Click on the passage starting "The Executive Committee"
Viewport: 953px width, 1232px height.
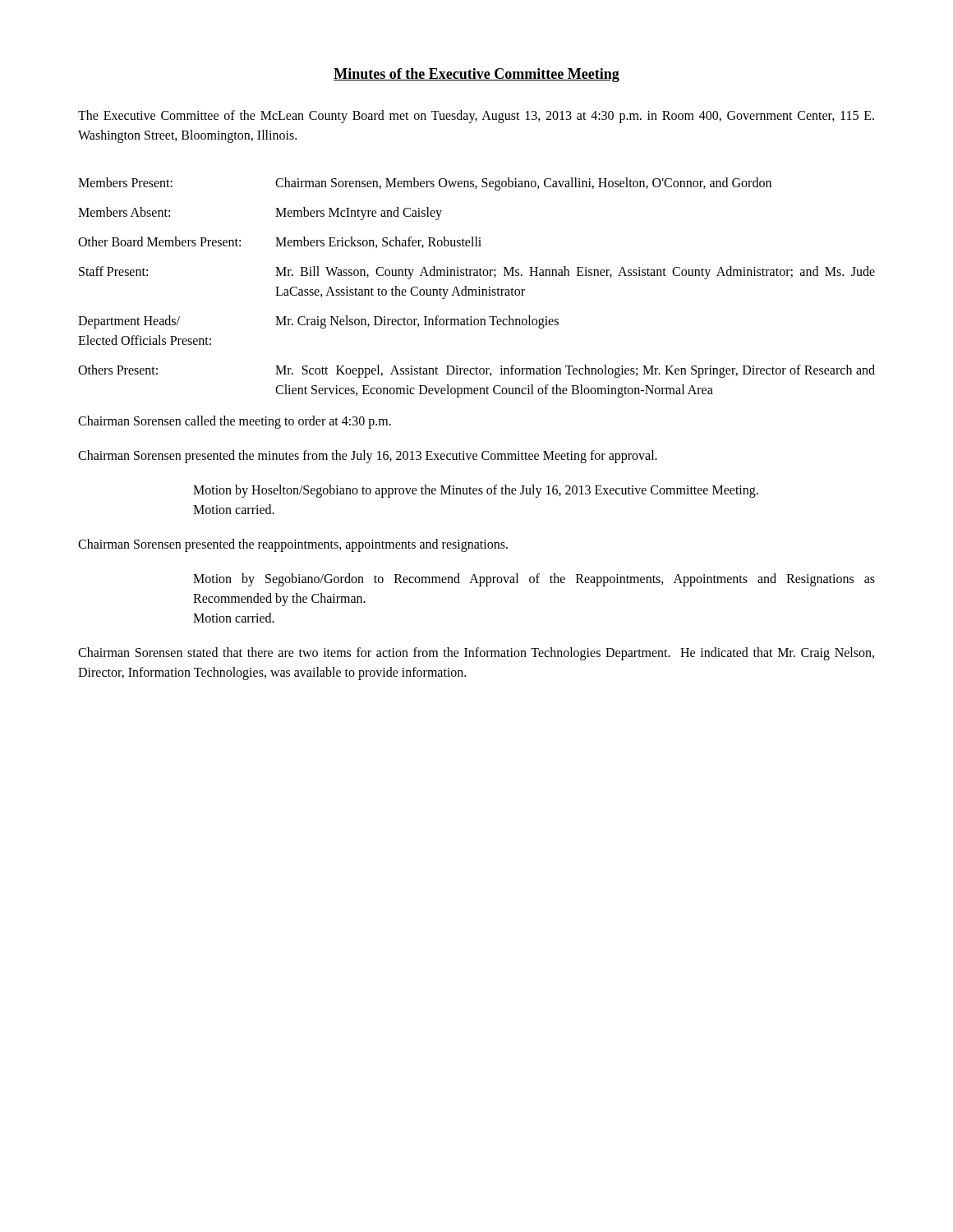[476, 125]
